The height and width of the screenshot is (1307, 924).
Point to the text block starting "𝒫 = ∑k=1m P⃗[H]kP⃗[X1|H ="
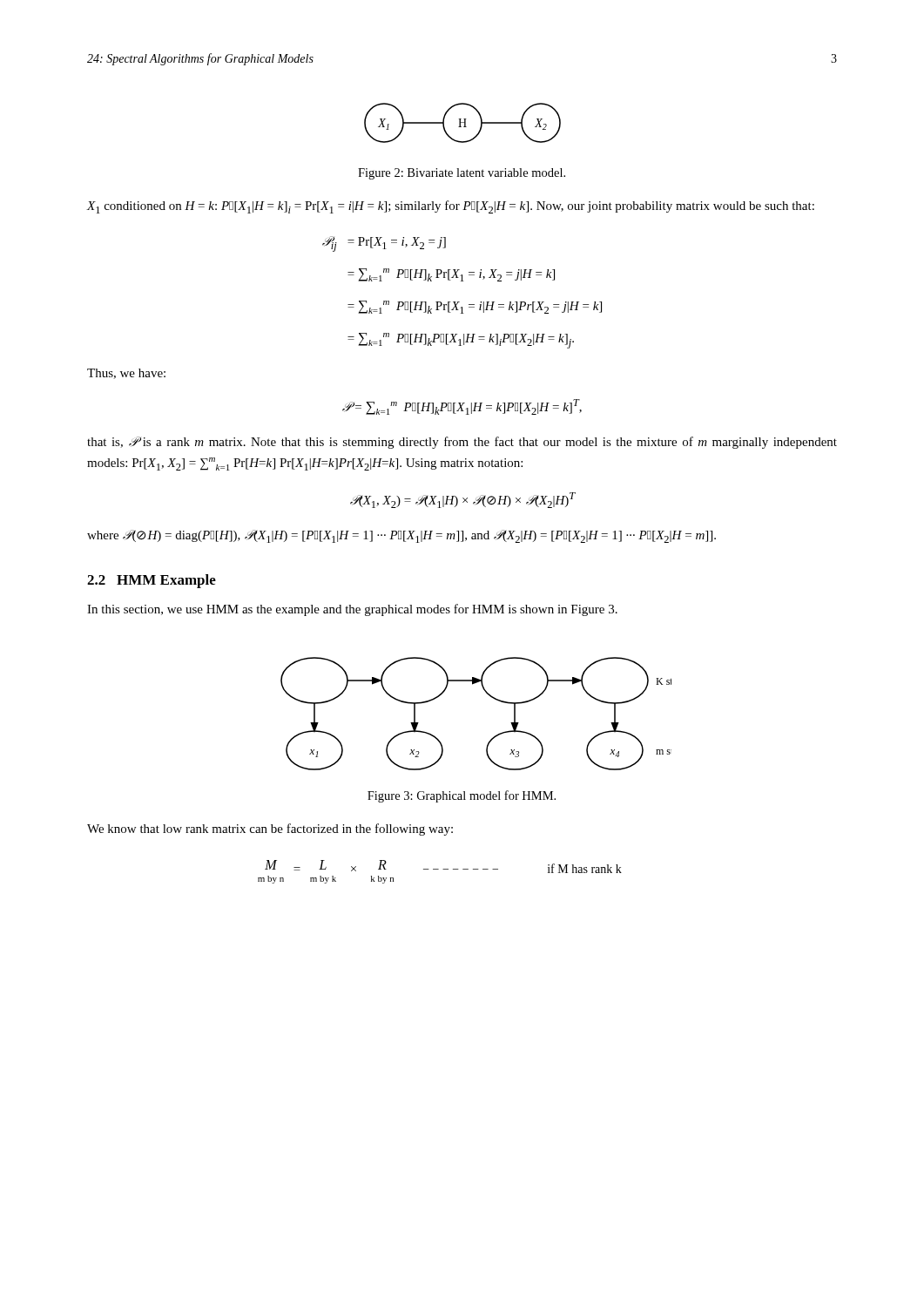click(x=462, y=407)
